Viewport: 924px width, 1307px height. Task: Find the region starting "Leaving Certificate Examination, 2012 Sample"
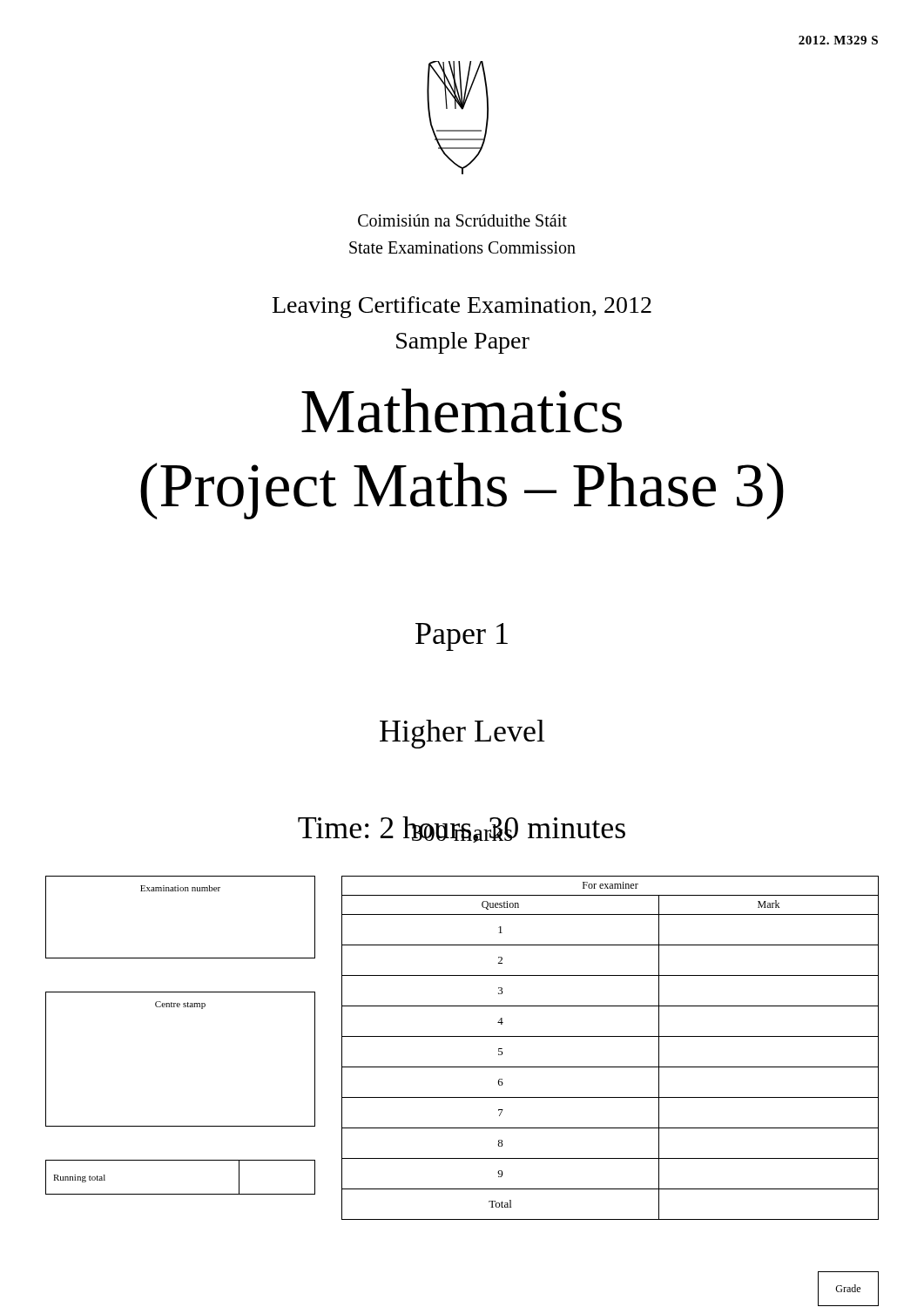(x=462, y=322)
